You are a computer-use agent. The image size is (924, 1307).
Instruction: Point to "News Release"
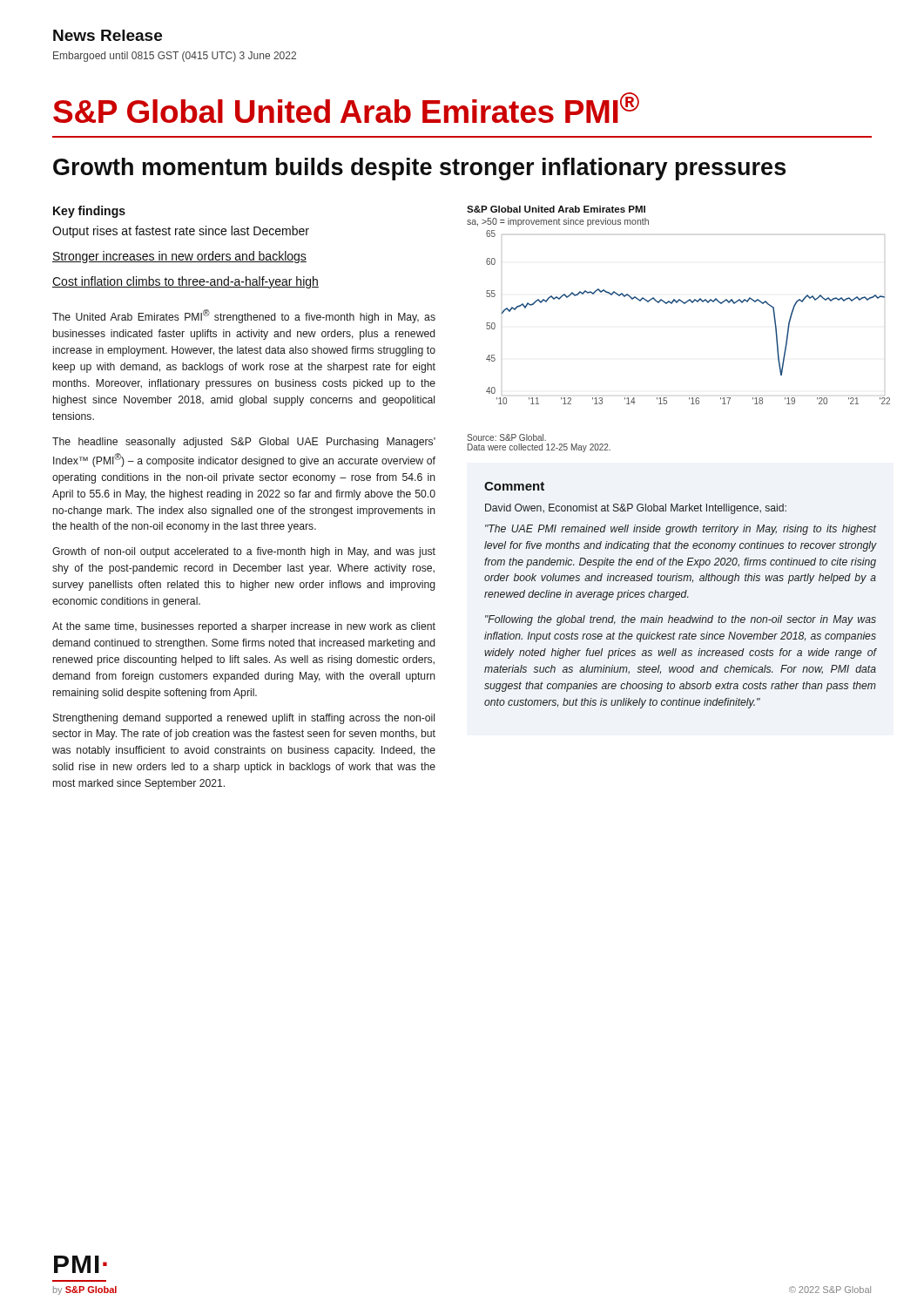[x=107, y=35]
